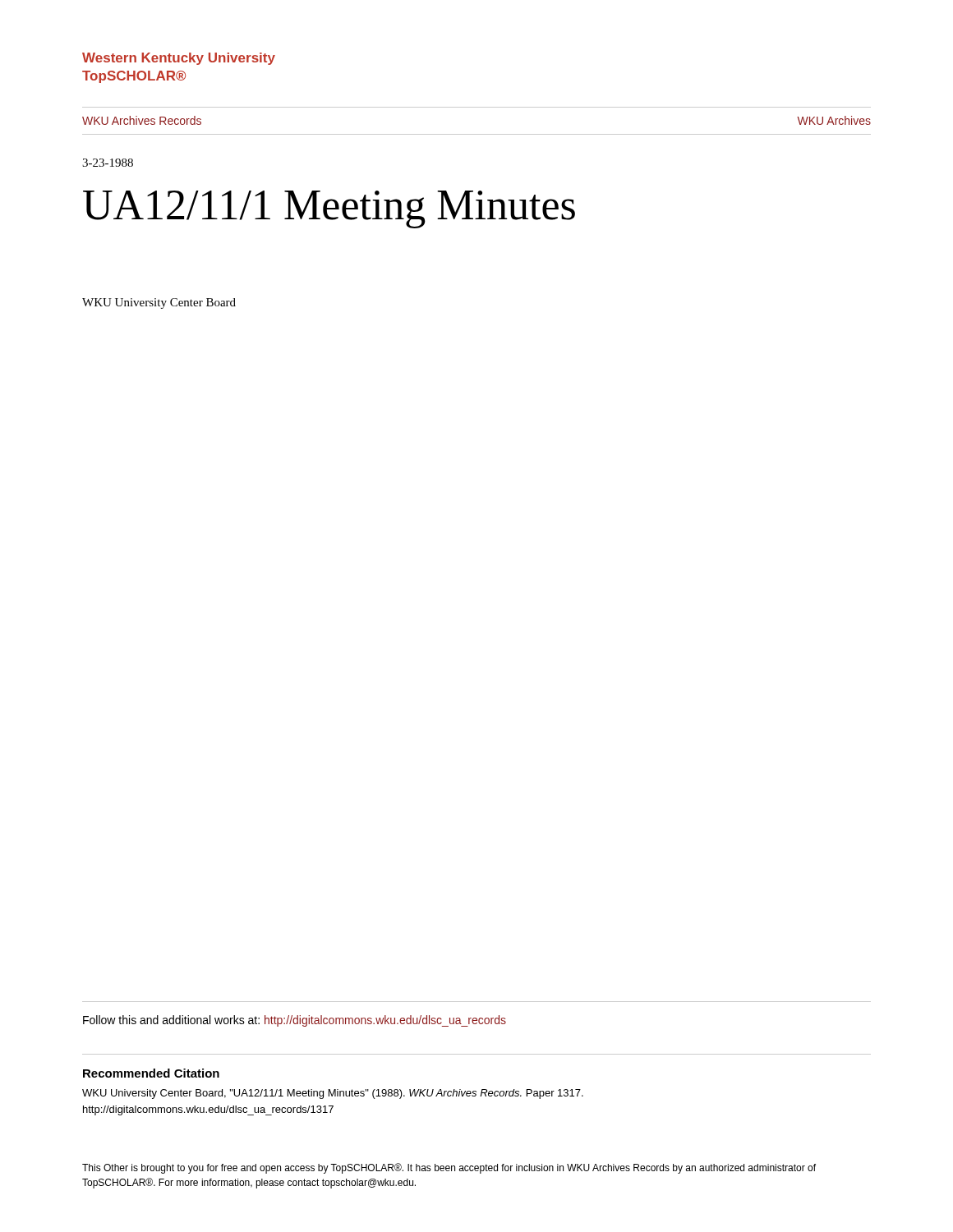Where does it say "UA12/11/1 Meeting Minutes"?

pos(329,205)
